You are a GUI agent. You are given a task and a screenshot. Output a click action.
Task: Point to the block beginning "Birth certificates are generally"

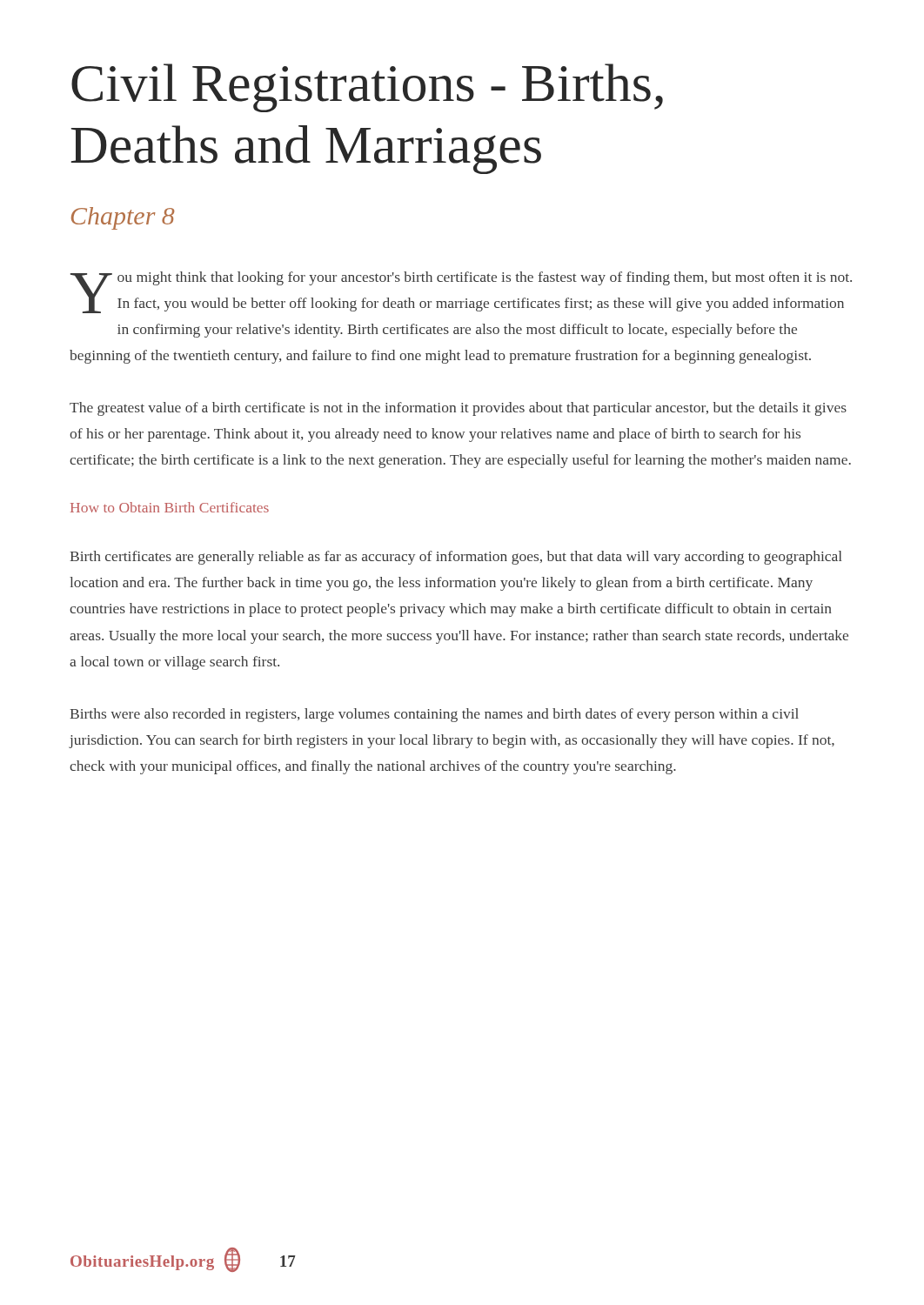point(459,609)
